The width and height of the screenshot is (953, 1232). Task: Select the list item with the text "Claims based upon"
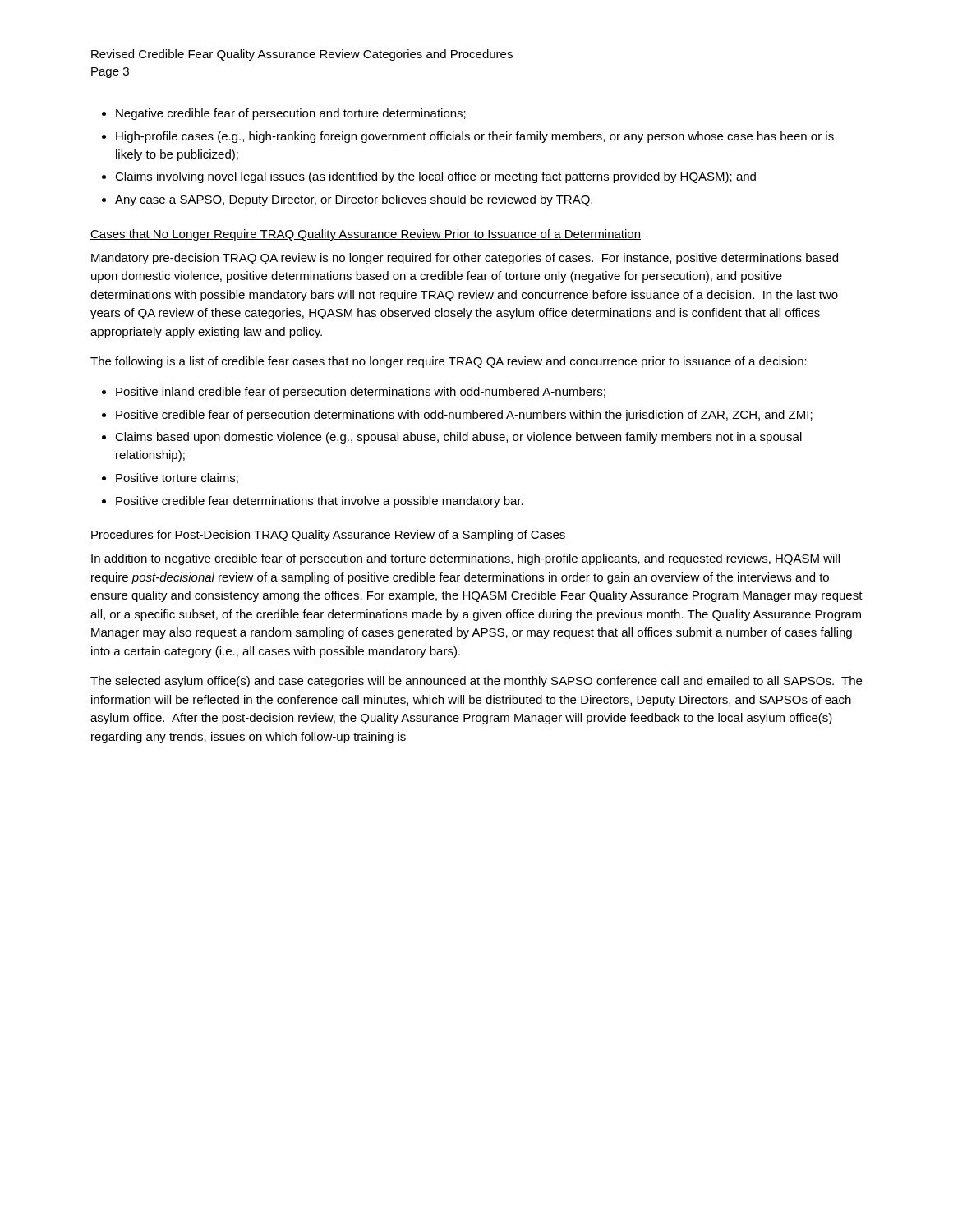click(459, 446)
